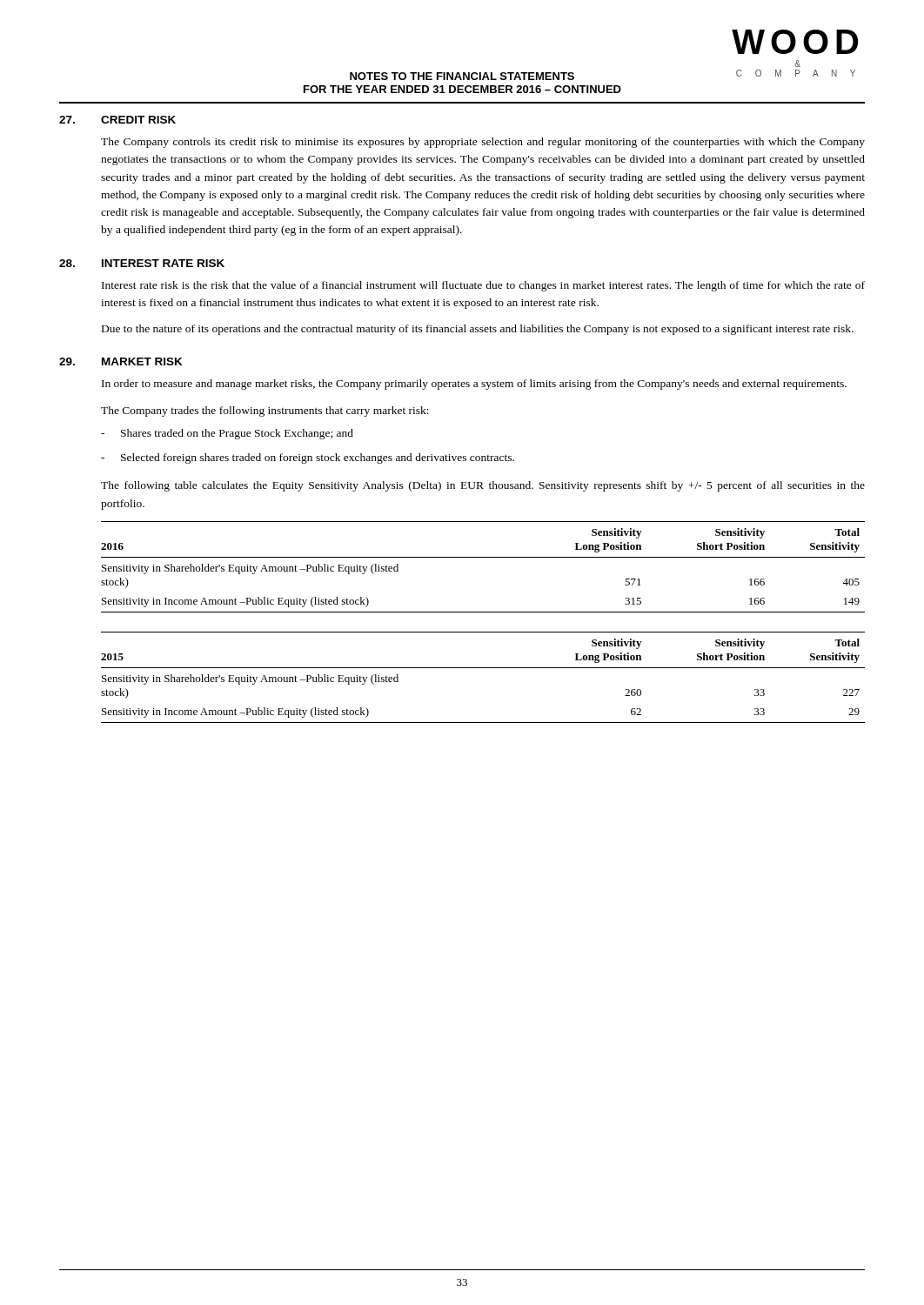Find the text block starting "The following table calculates the Equity Sensitivity Analysis"
Viewport: 924px width, 1305px height.
(x=483, y=495)
